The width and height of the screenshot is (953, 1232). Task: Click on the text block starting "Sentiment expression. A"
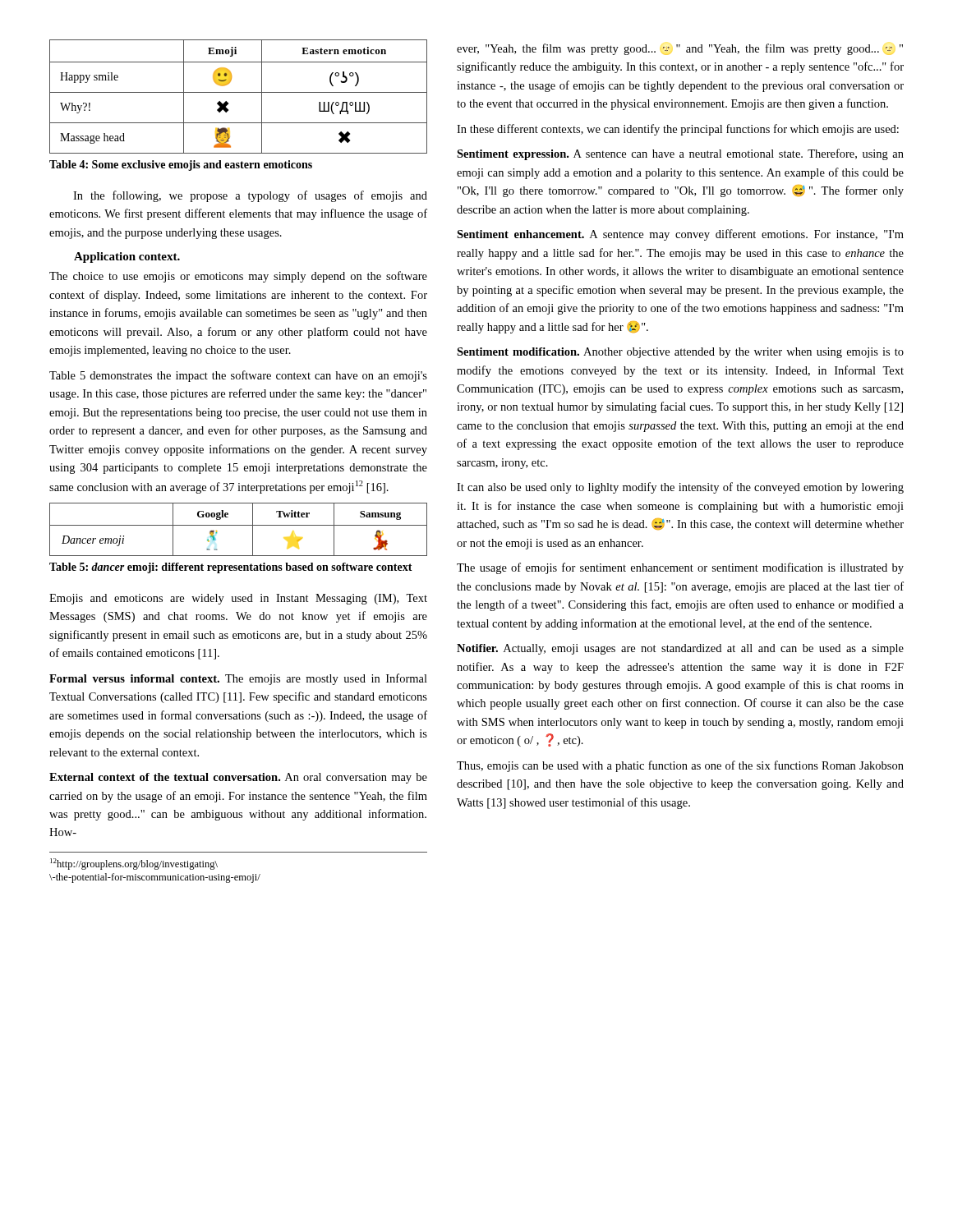pos(680,182)
